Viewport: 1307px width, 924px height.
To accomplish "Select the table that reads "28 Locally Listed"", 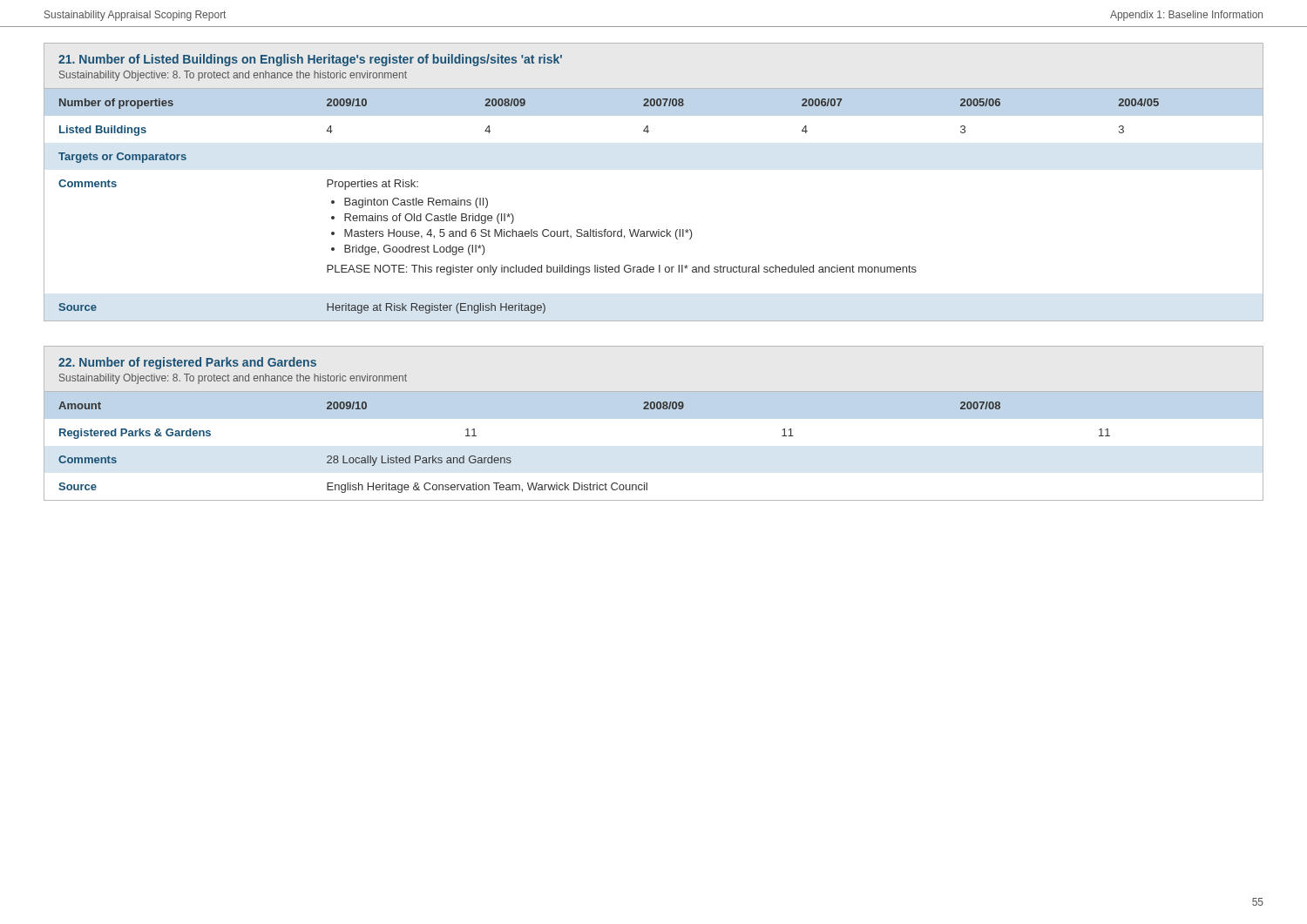I will pos(654,446).
